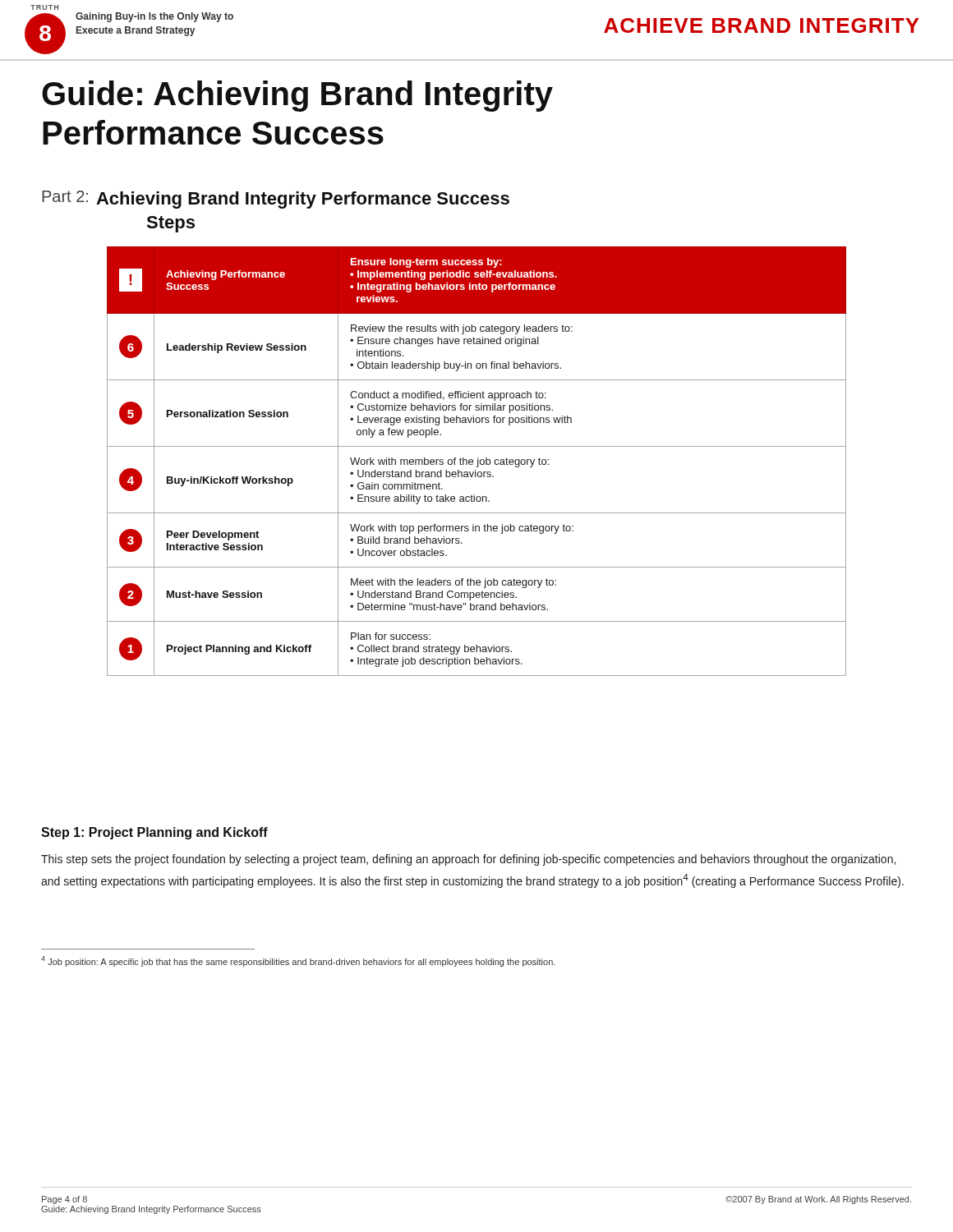Find the block on this page that starts "This step sets the project foundation by"
The height and width of the screenshot is (1232, 953).
(x=473, y=870)
